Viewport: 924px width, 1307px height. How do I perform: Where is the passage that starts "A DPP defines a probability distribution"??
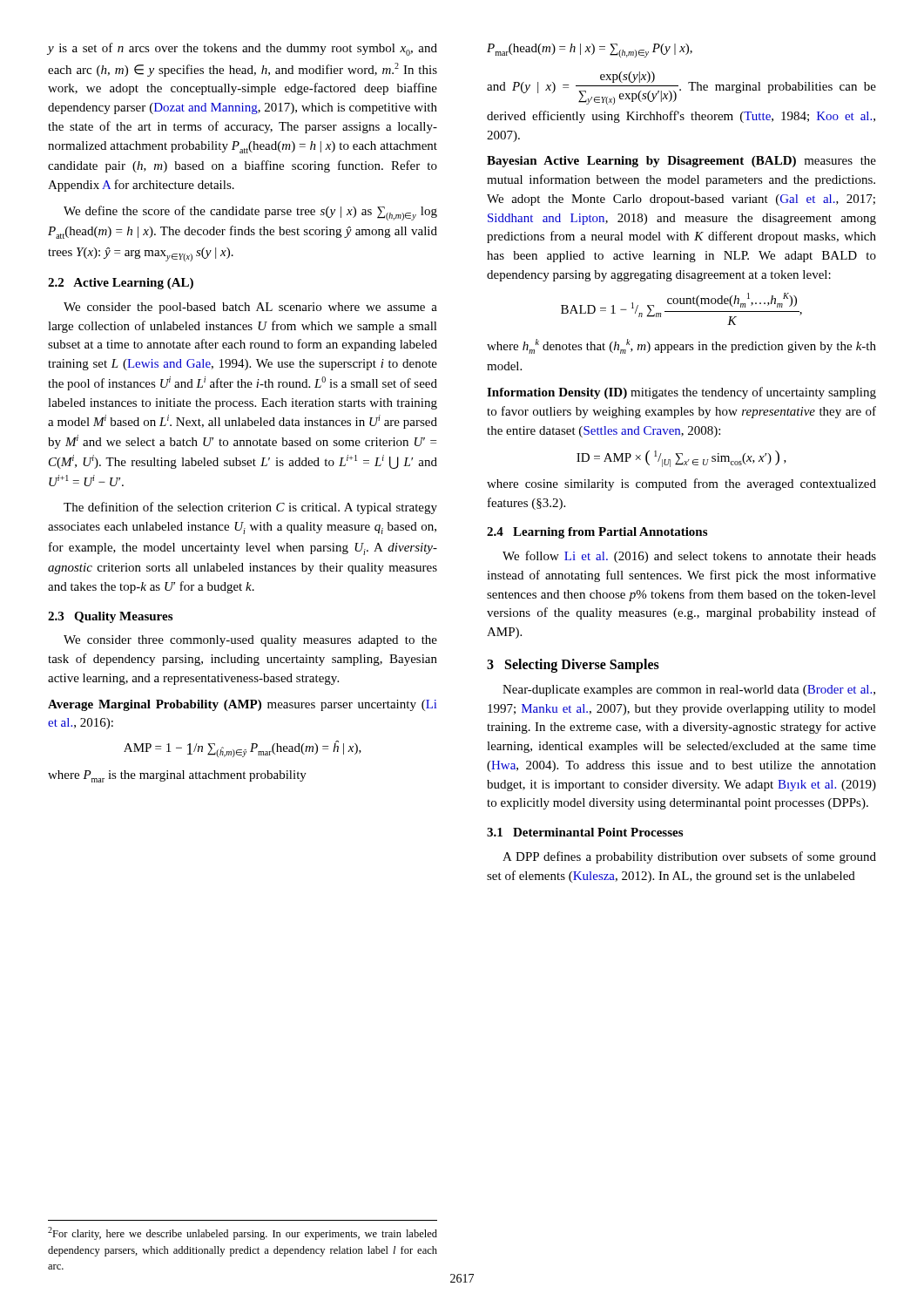click(x=681, y=867)
